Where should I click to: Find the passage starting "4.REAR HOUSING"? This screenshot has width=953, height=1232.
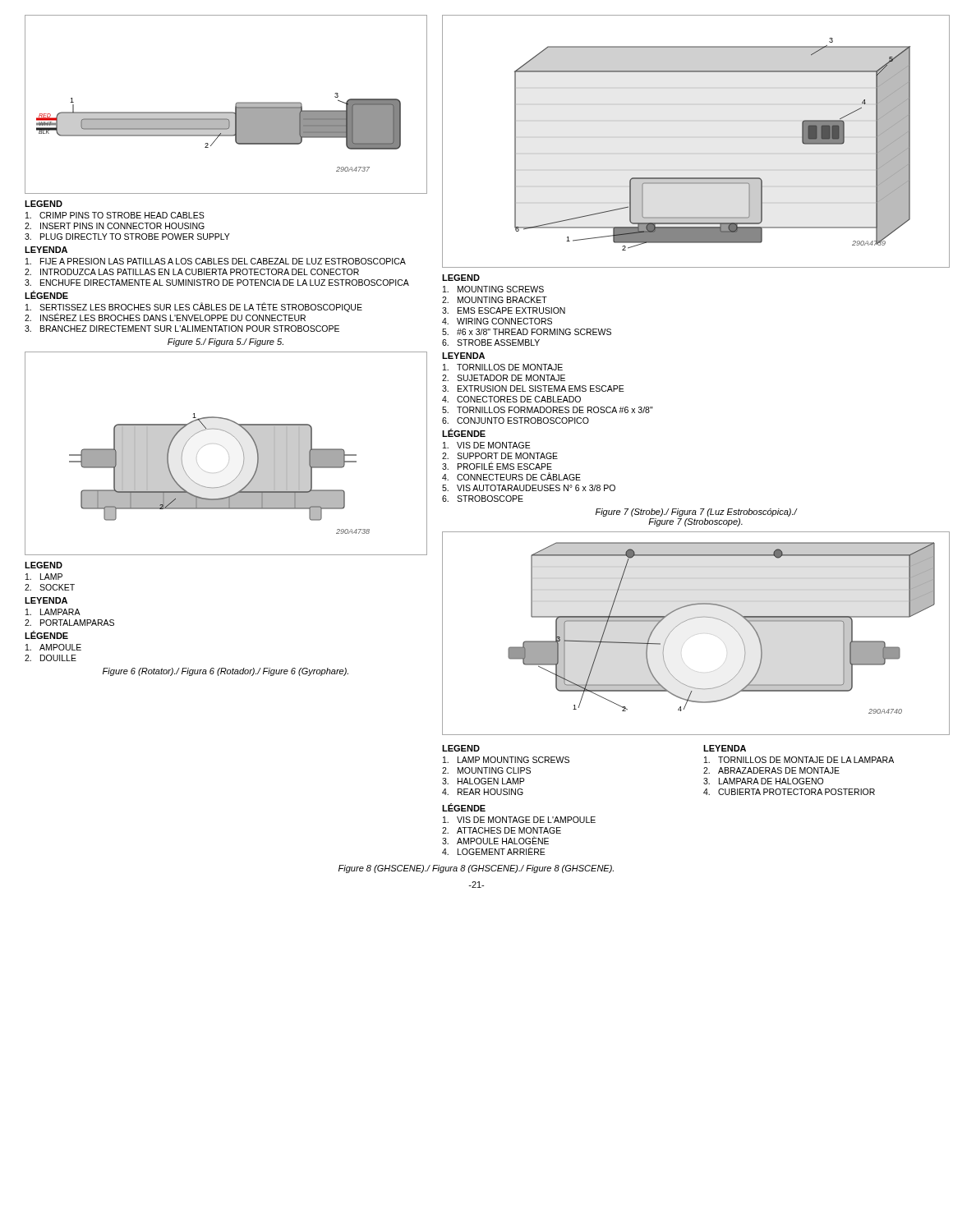point(483,792)
